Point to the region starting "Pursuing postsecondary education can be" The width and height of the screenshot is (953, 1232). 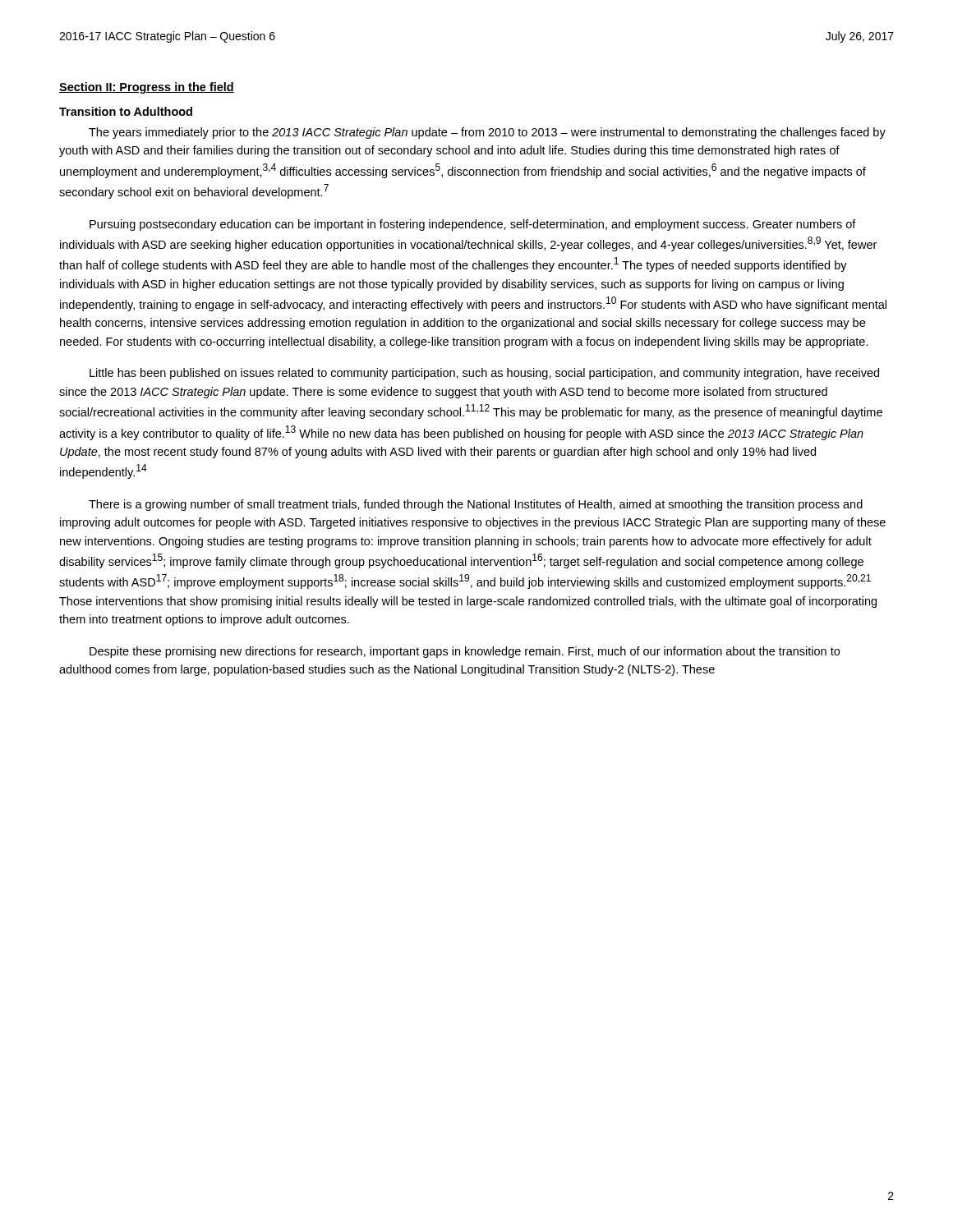pos(473,283)
